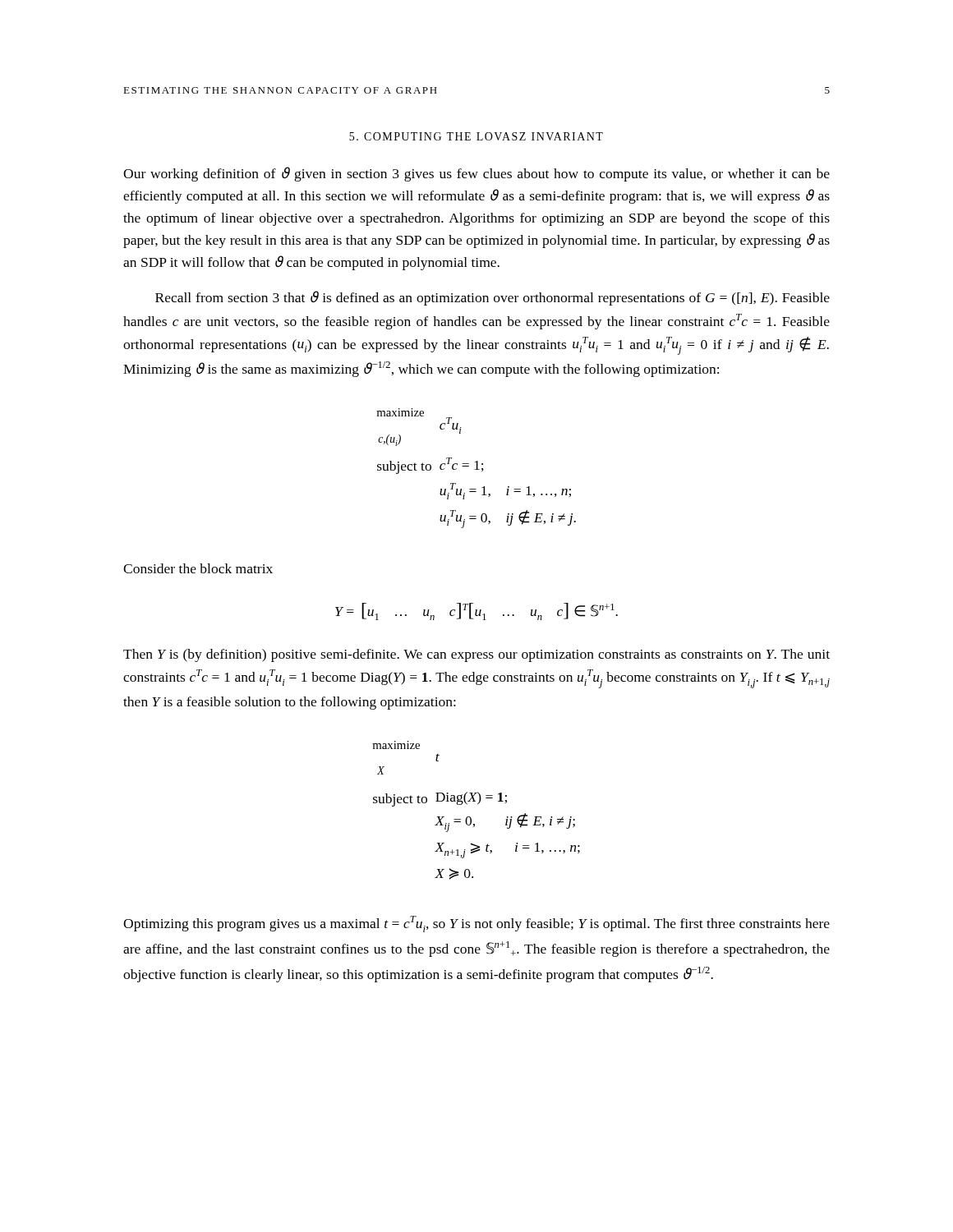Find the text starting "Then Y is (by definition) positive"

[476, 677]
